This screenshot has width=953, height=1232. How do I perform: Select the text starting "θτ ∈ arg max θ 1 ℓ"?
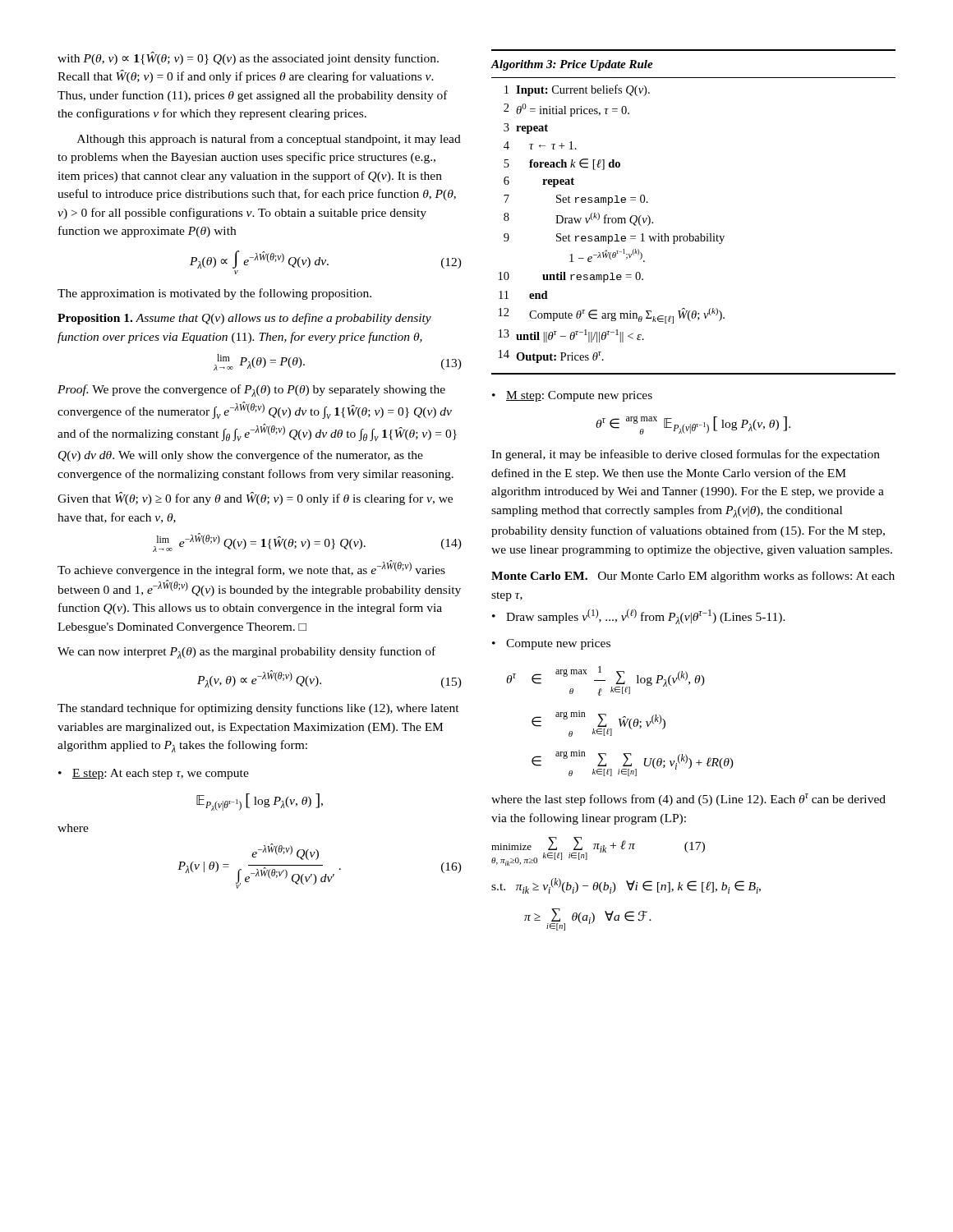pos(605,681)
